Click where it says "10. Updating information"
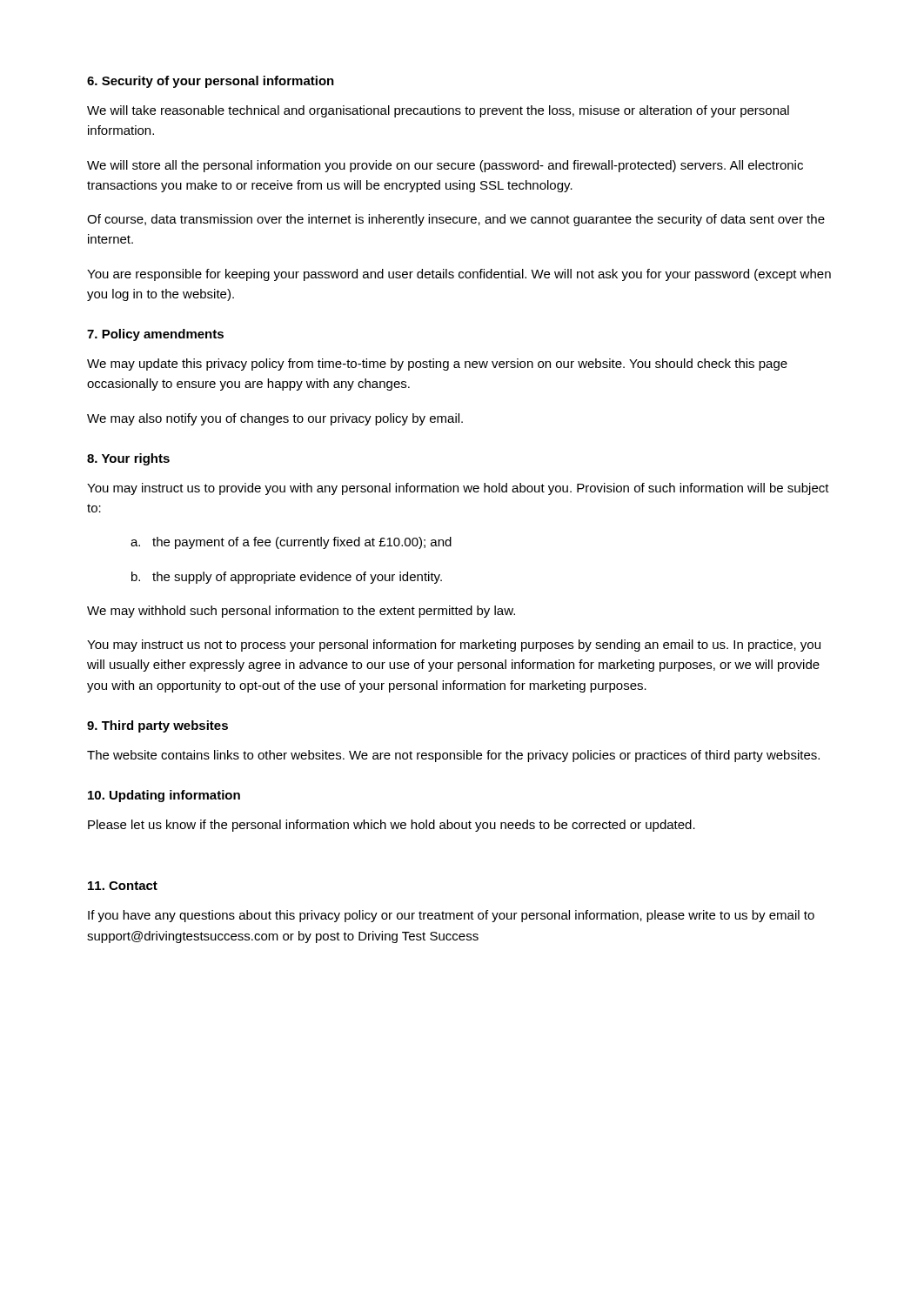 pos(164,795)
